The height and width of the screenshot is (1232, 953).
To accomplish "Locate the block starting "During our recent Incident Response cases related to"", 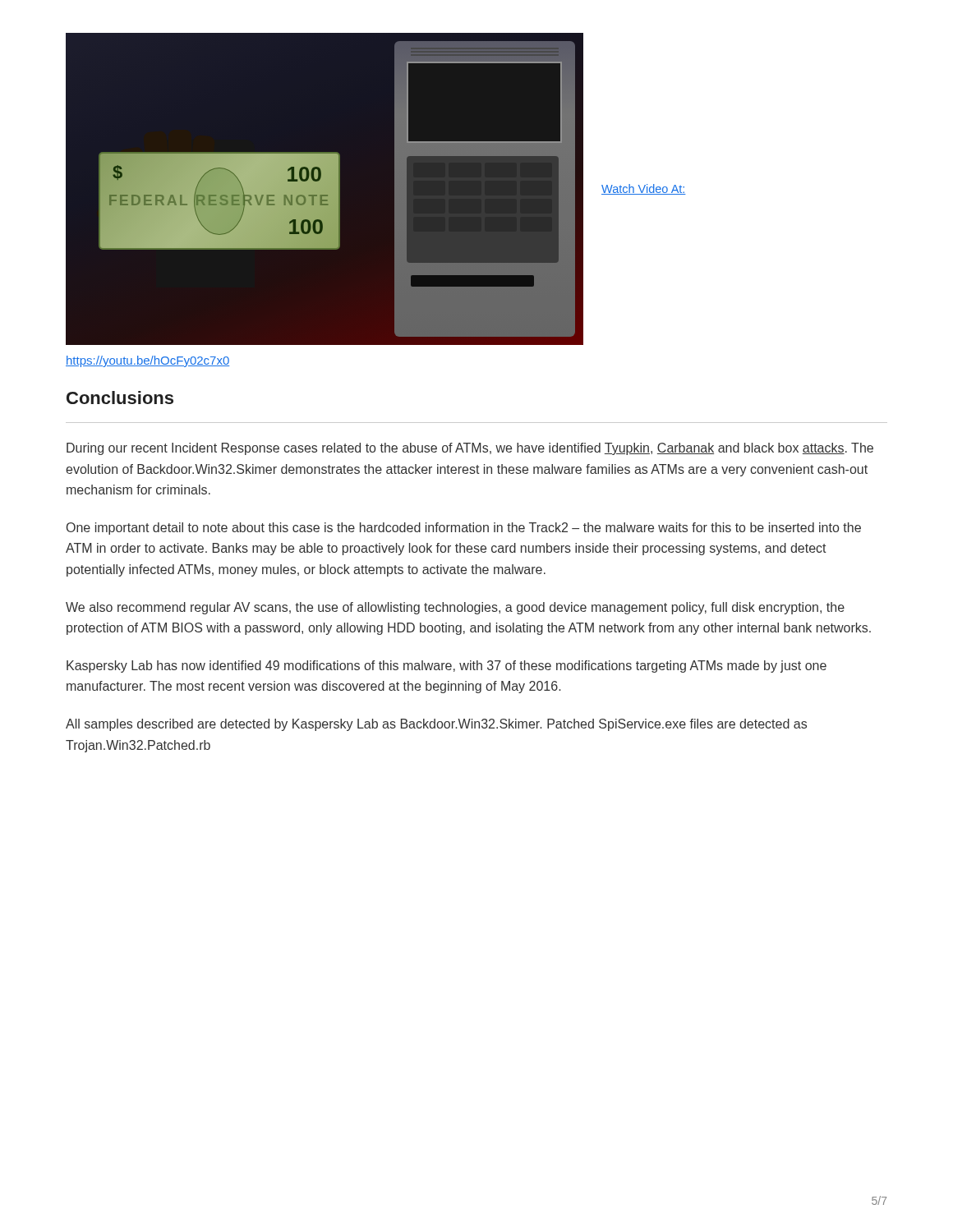I will point(470,469).
